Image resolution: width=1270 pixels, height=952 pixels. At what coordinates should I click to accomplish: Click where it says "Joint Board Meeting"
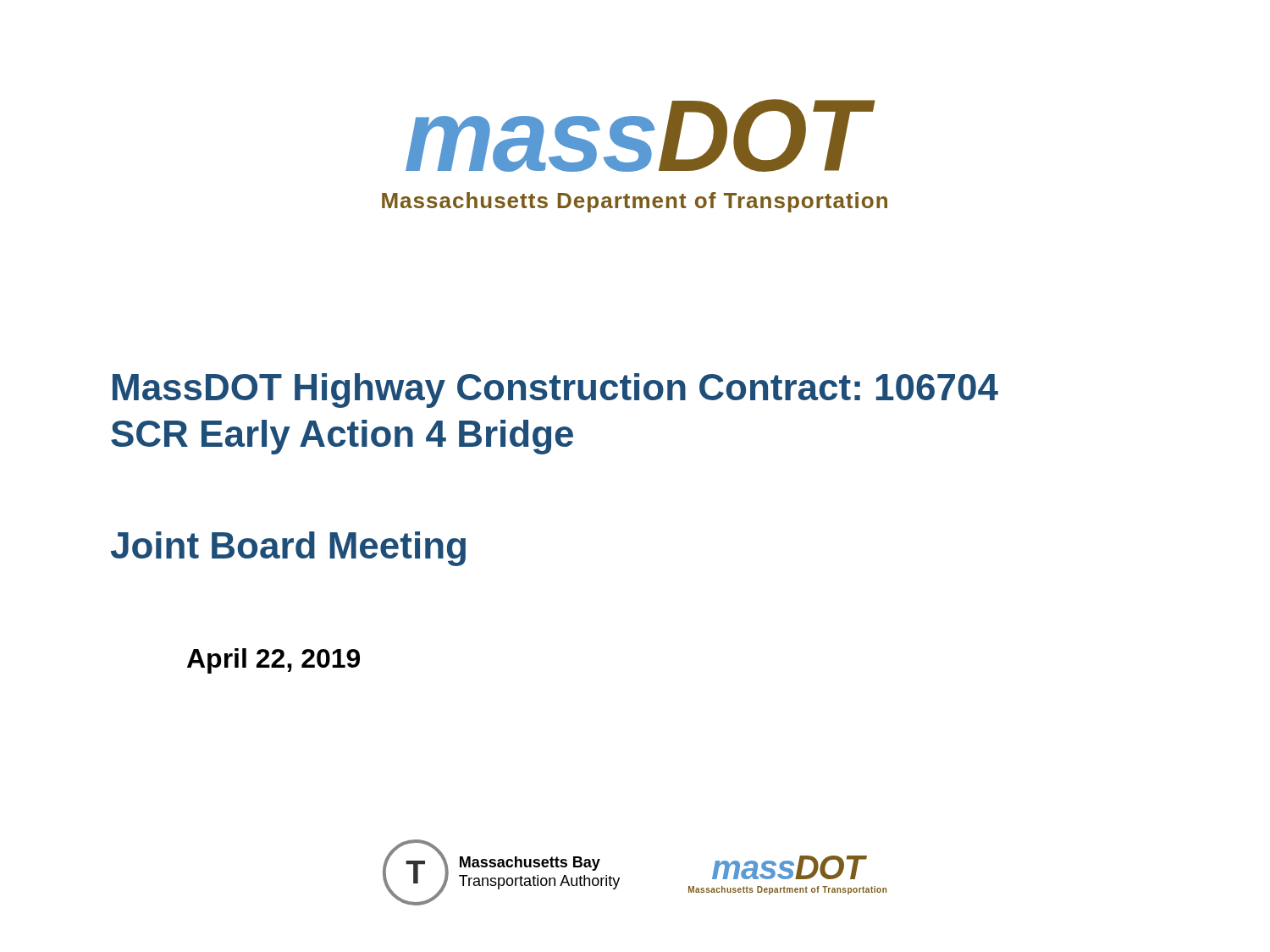point(289,546)
